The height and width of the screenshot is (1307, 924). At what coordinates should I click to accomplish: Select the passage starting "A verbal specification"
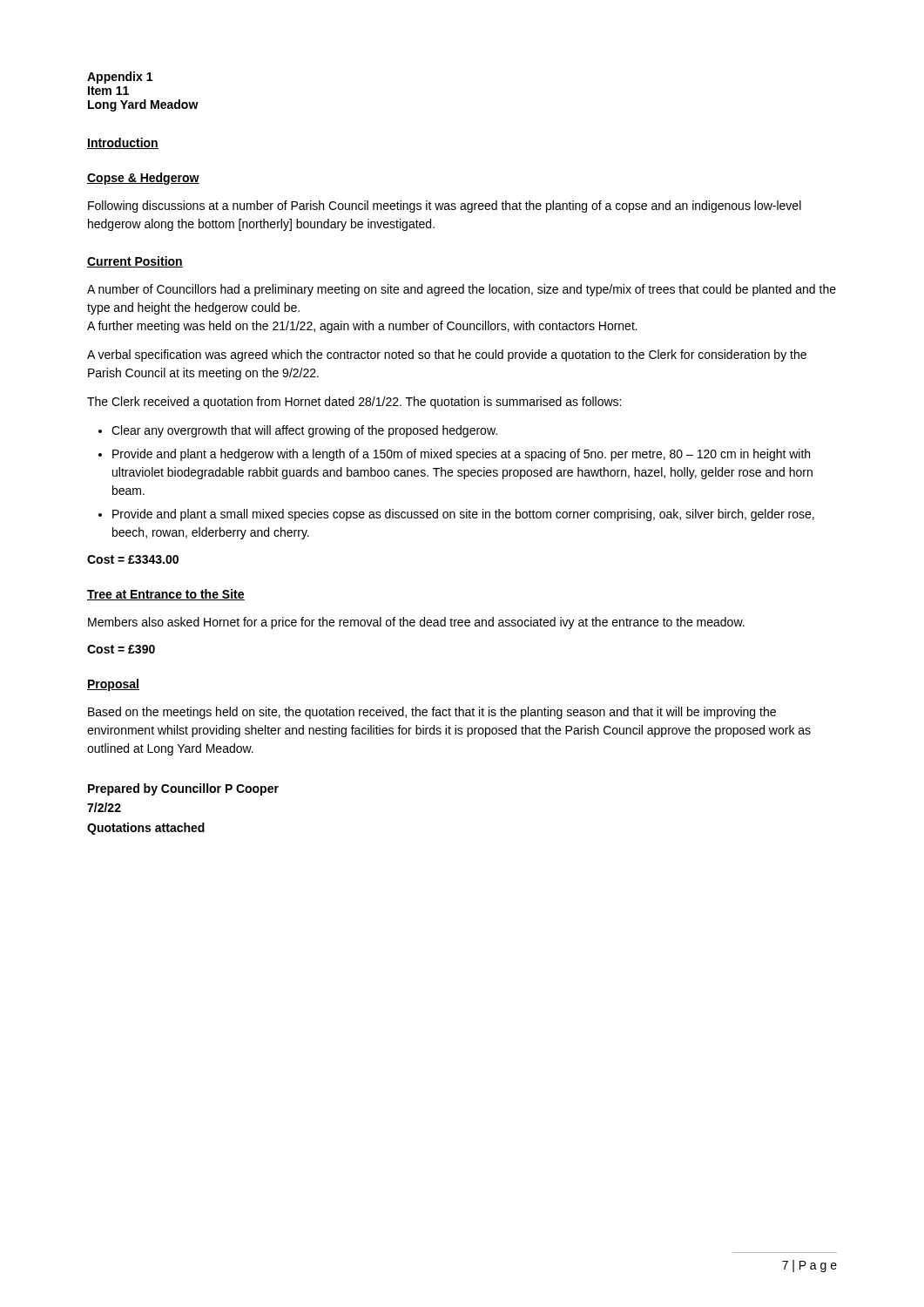[447, 364]
